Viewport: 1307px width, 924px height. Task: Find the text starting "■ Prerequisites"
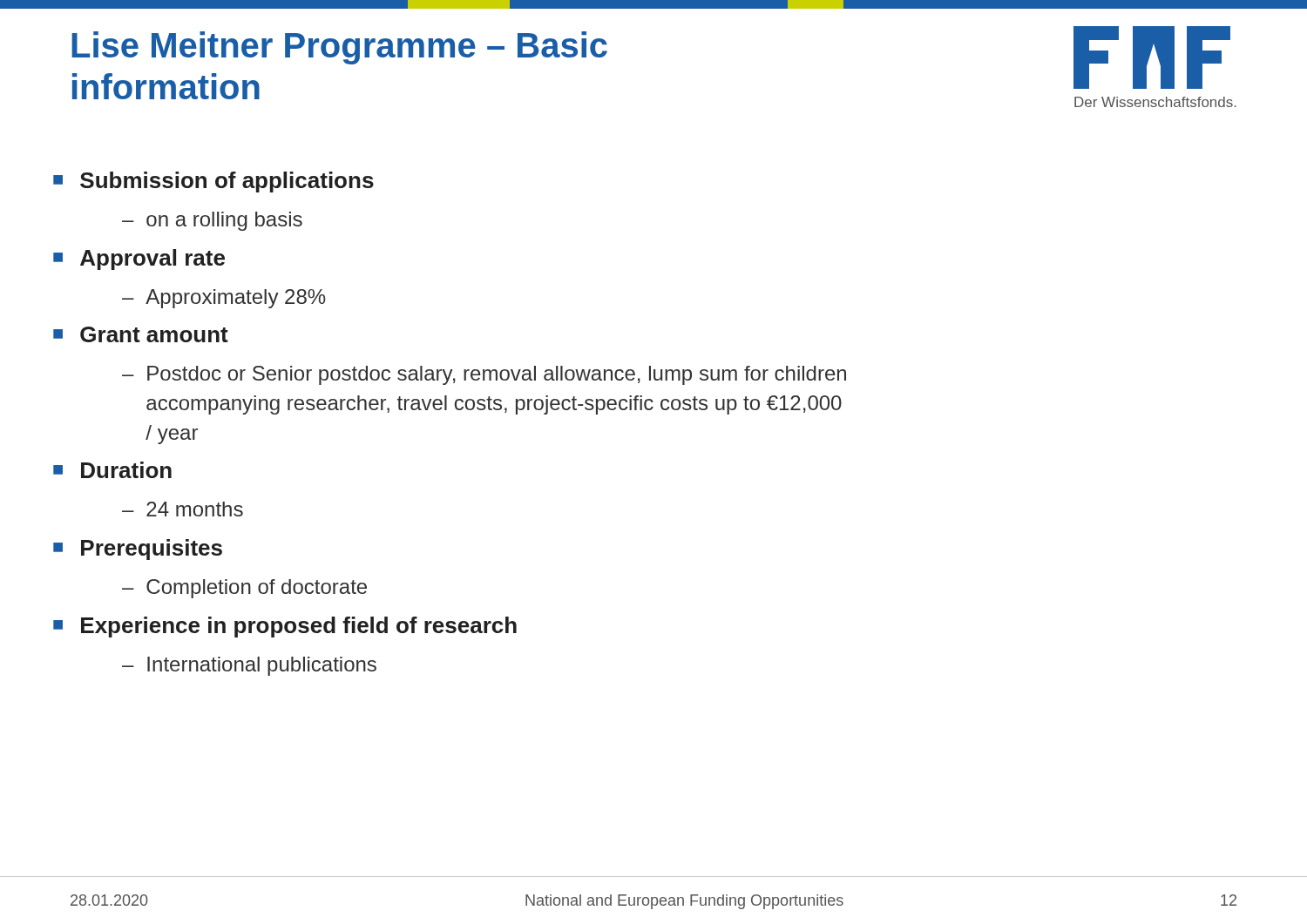(138, 548)
